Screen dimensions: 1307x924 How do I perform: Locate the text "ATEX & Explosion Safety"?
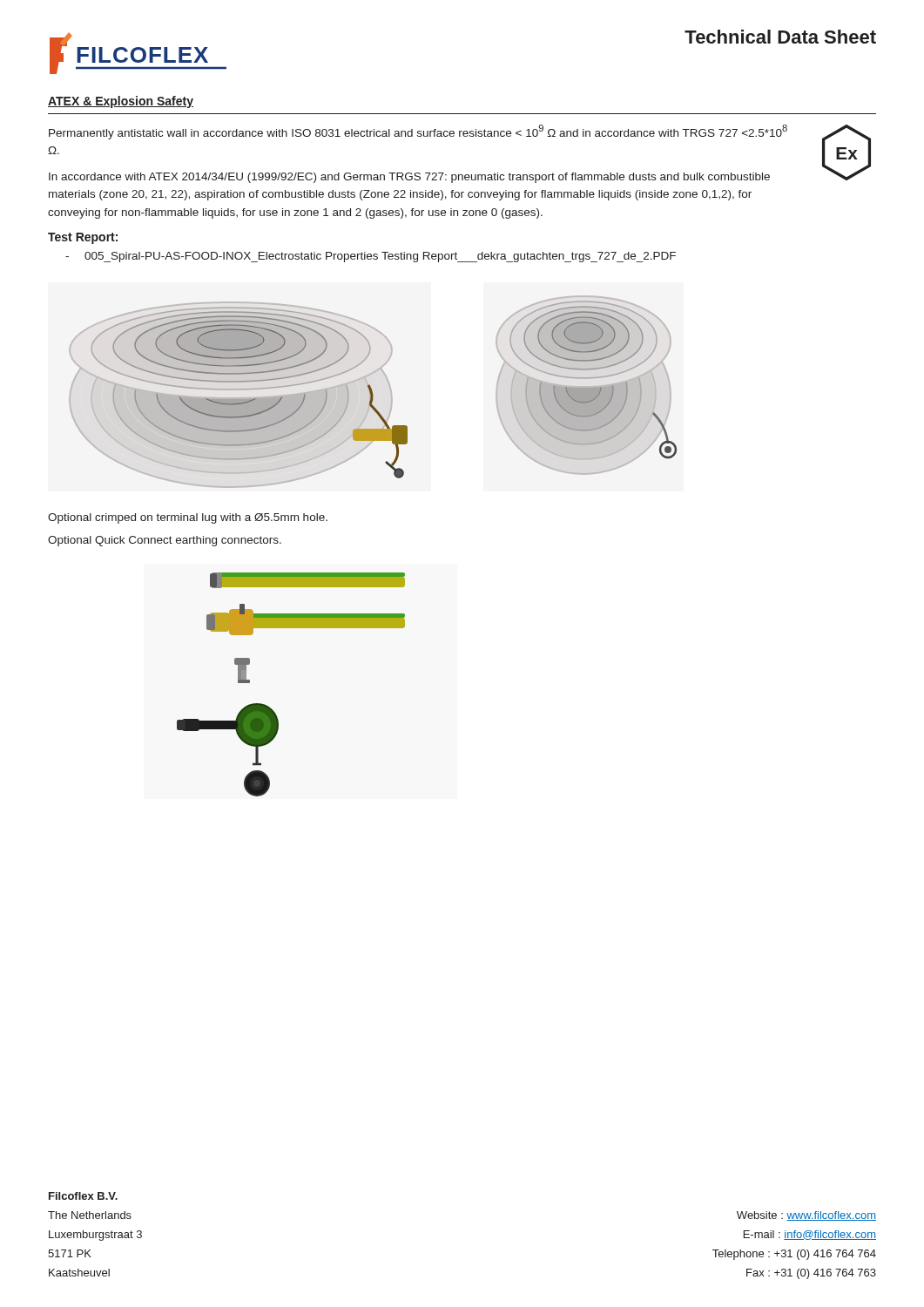(121, 101)
